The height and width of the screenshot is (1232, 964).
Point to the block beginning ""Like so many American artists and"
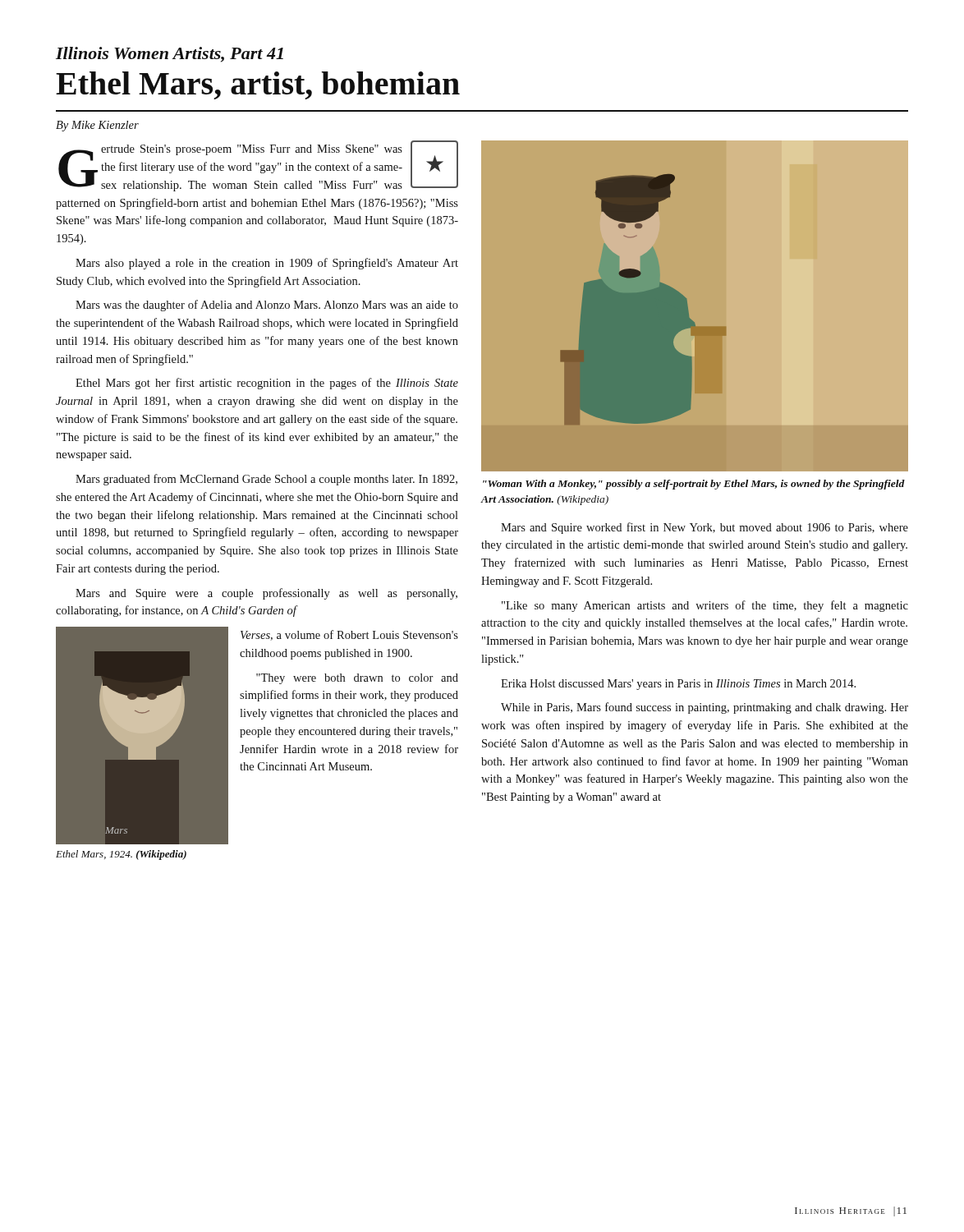click(695, 632)
